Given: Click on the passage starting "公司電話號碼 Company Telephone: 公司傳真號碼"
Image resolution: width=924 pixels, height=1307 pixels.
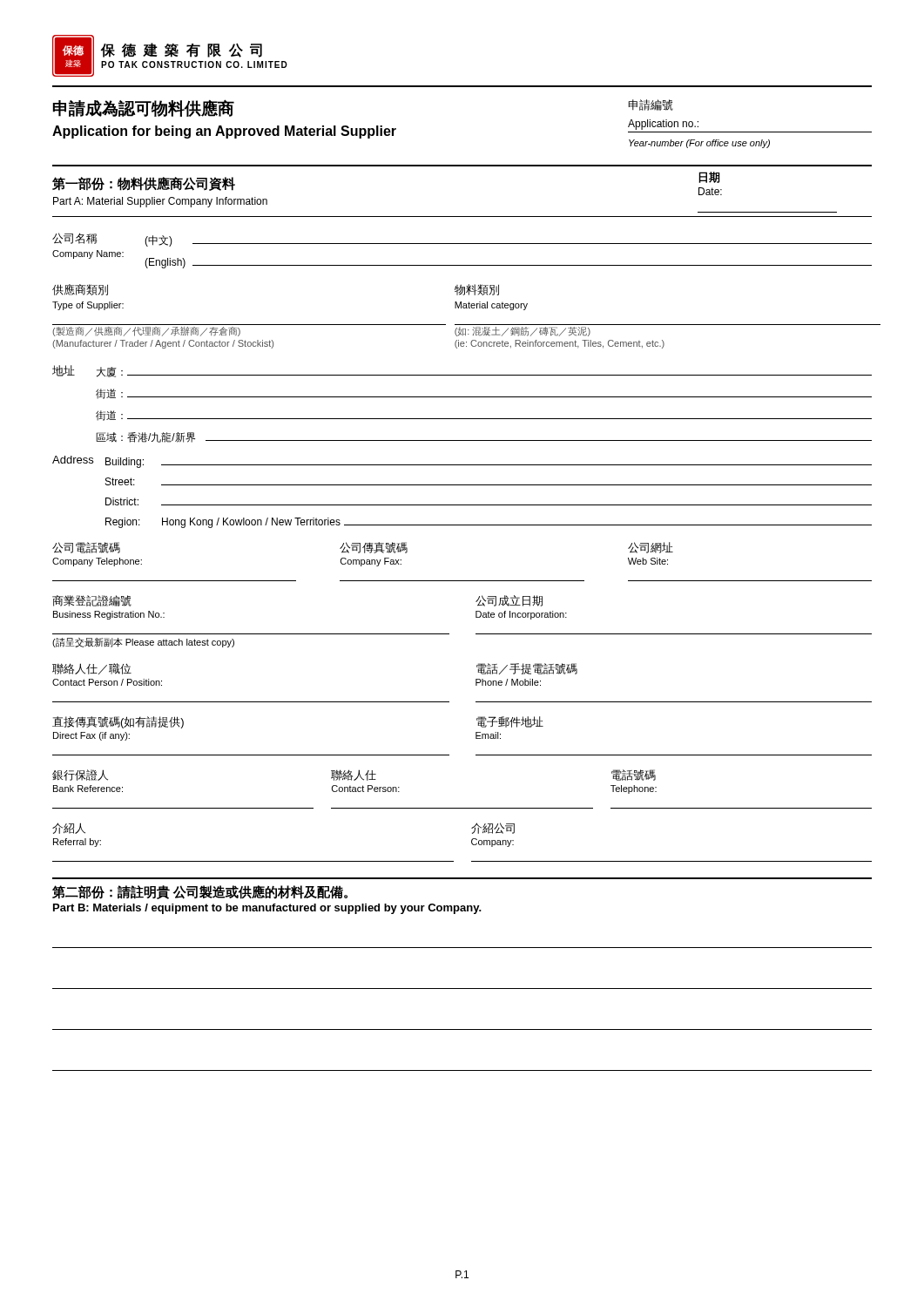Looking at the screenshot, I should 363,548.
